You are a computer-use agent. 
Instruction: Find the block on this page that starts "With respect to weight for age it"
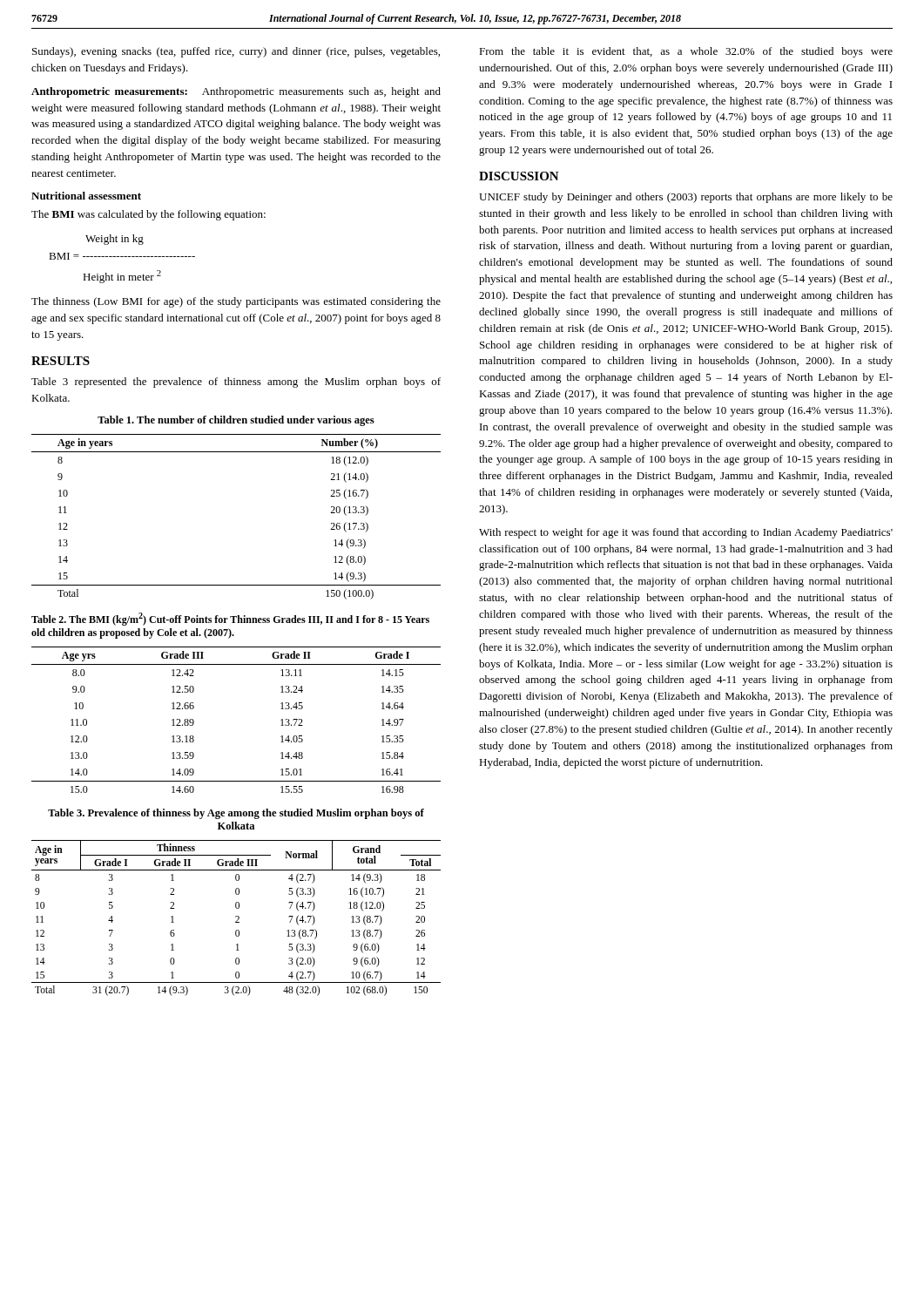pyautogui.click(x=686, y=647)
